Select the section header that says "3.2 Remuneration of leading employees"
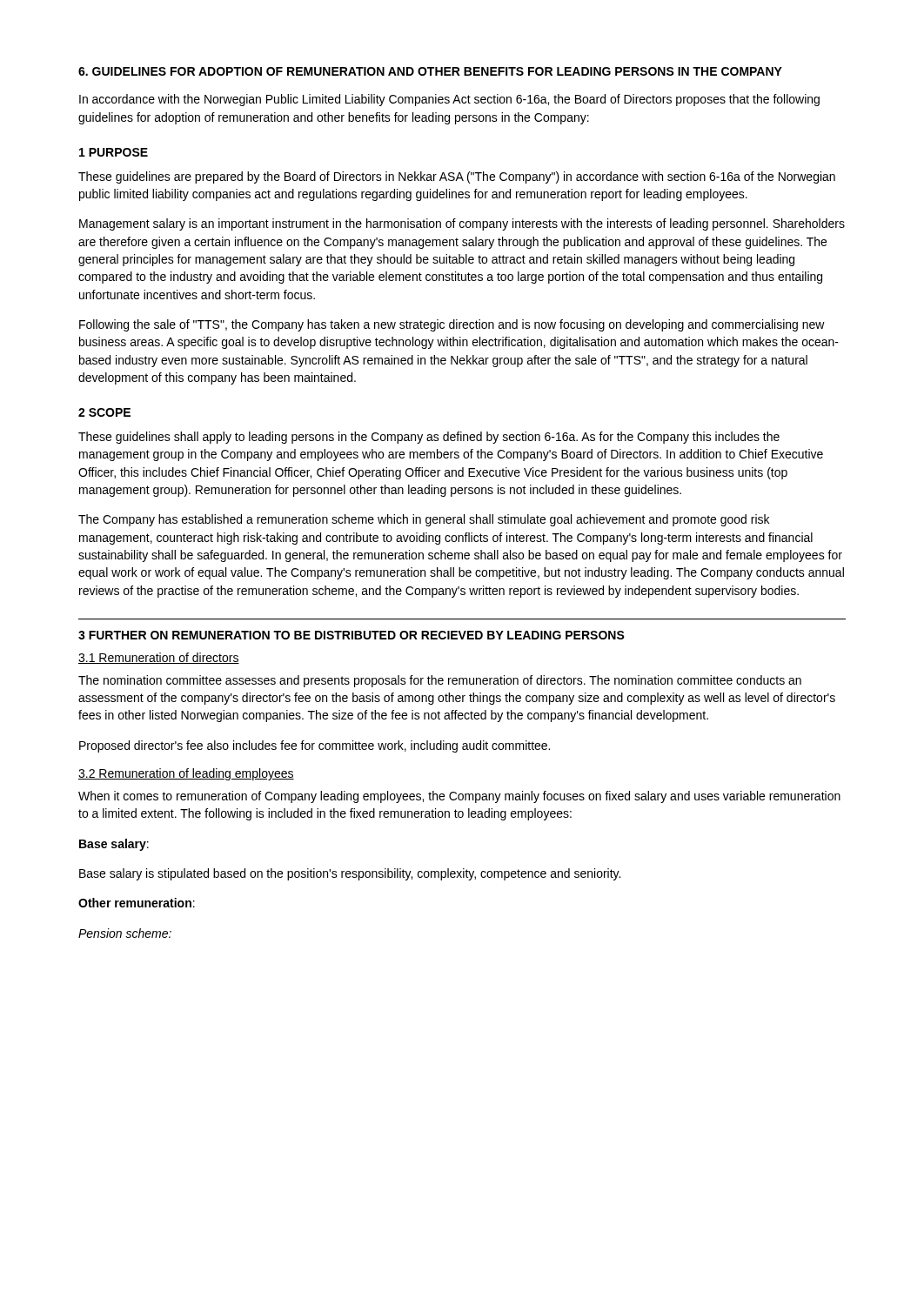The width and height of the screenshot is (924, 1305). (186, 773)
